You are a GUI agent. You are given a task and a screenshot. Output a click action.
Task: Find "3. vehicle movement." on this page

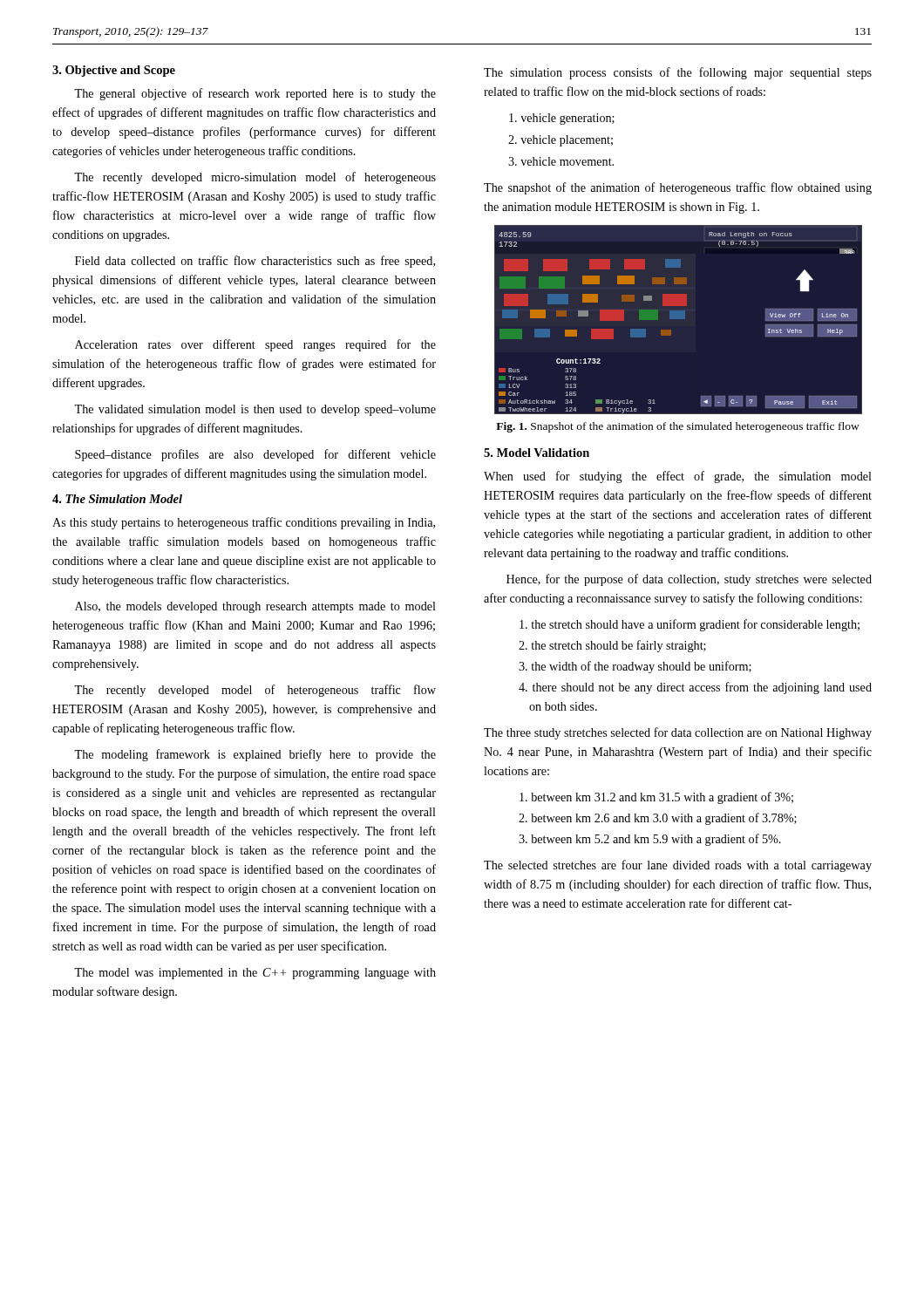[561, 161]
